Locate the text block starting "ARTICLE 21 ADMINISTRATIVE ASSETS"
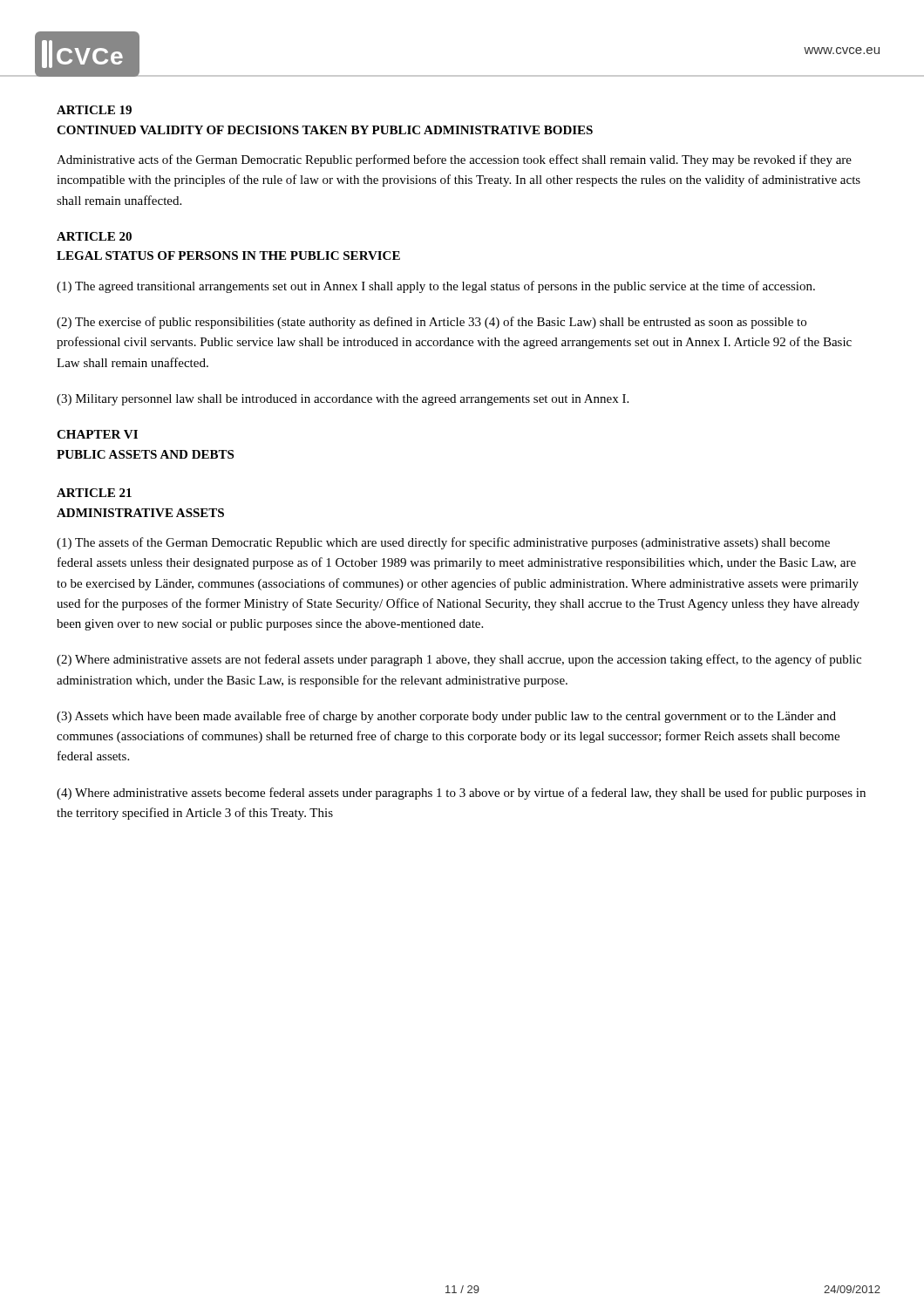Viewport: 924px width, 1308px height. [94, 493]
